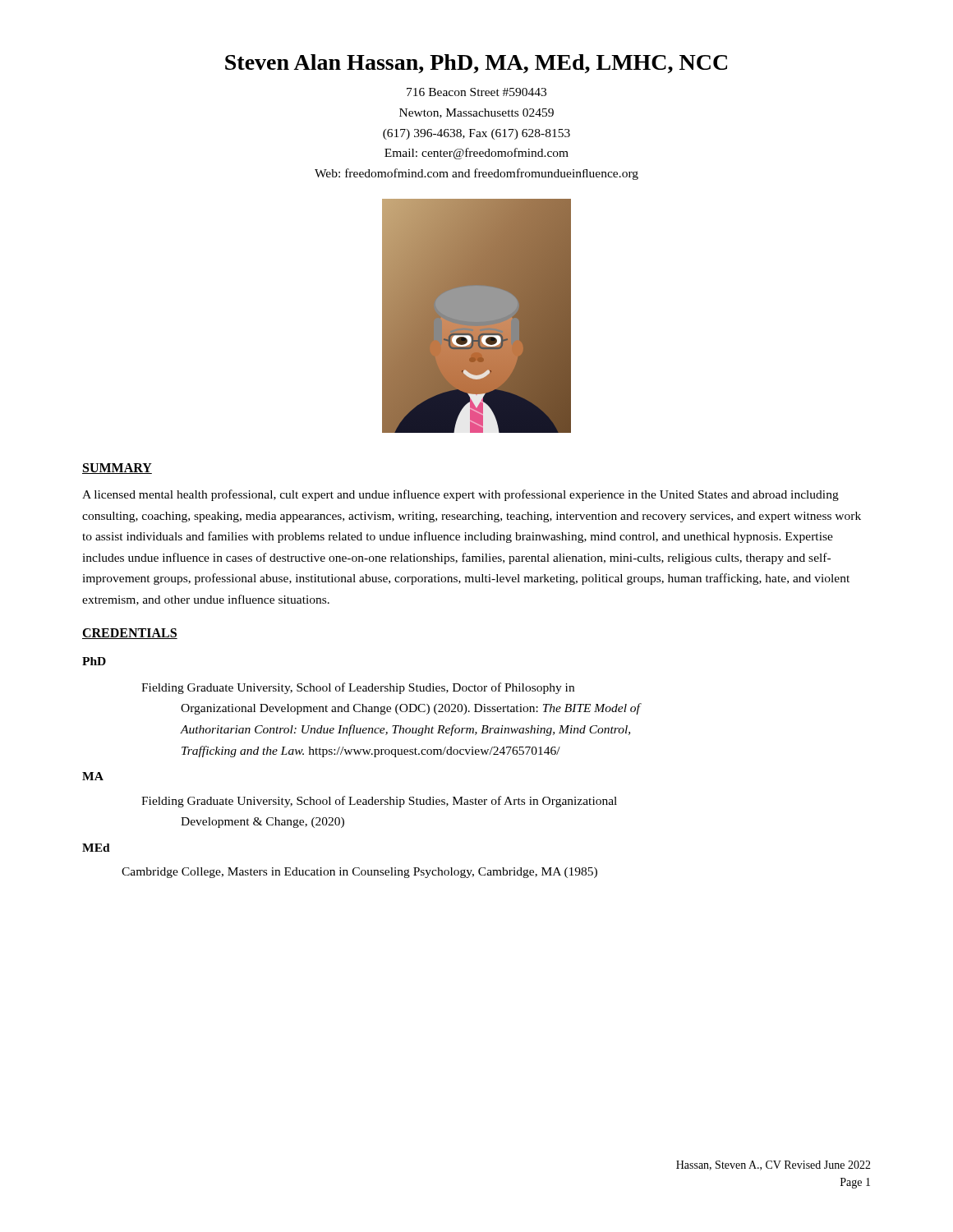
Task: Locate the passage starting "MA Fielding Graduate University, School of"
Action: pos(476,799)
